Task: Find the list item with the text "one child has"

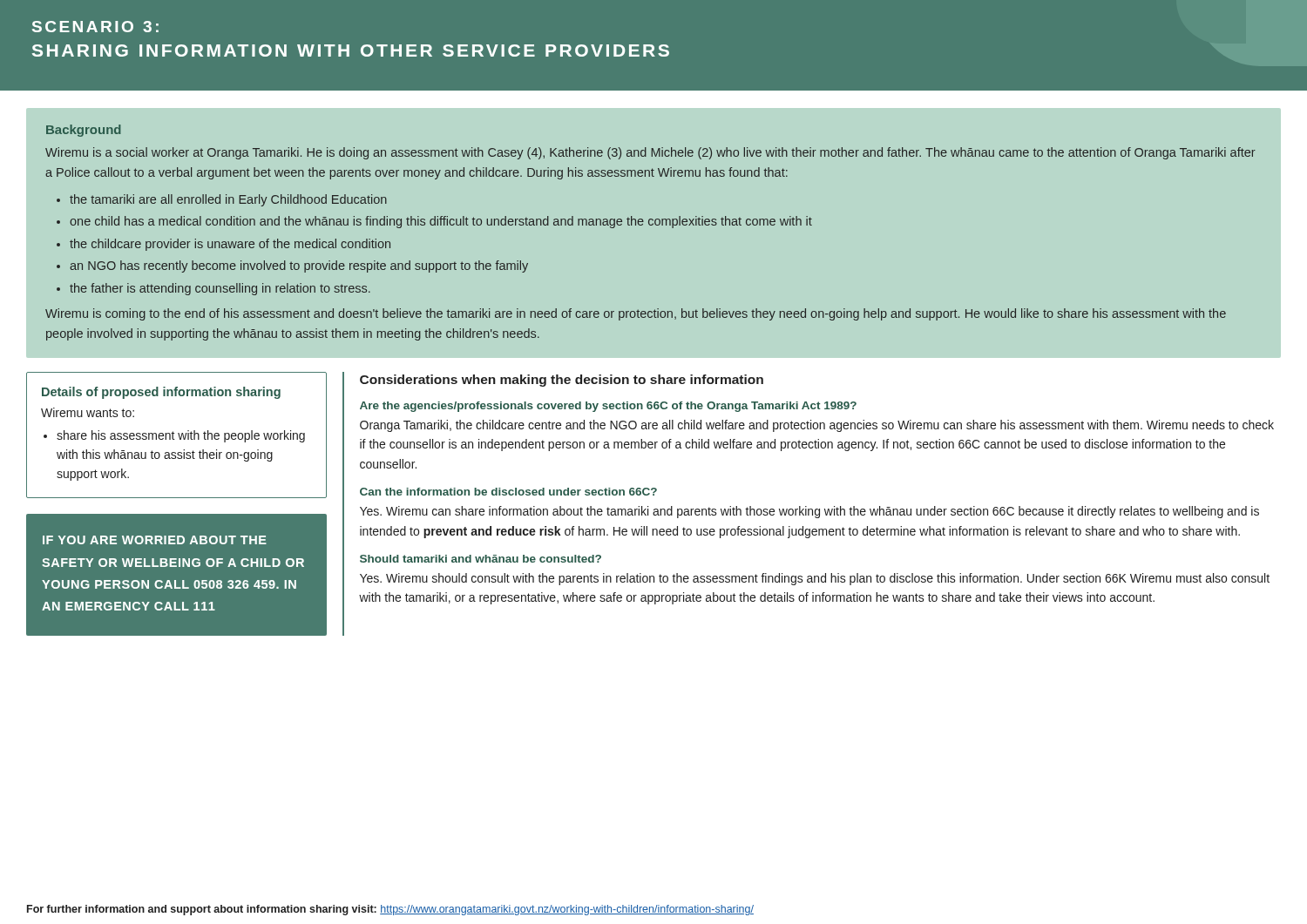Action: click(x=441, y=221)
